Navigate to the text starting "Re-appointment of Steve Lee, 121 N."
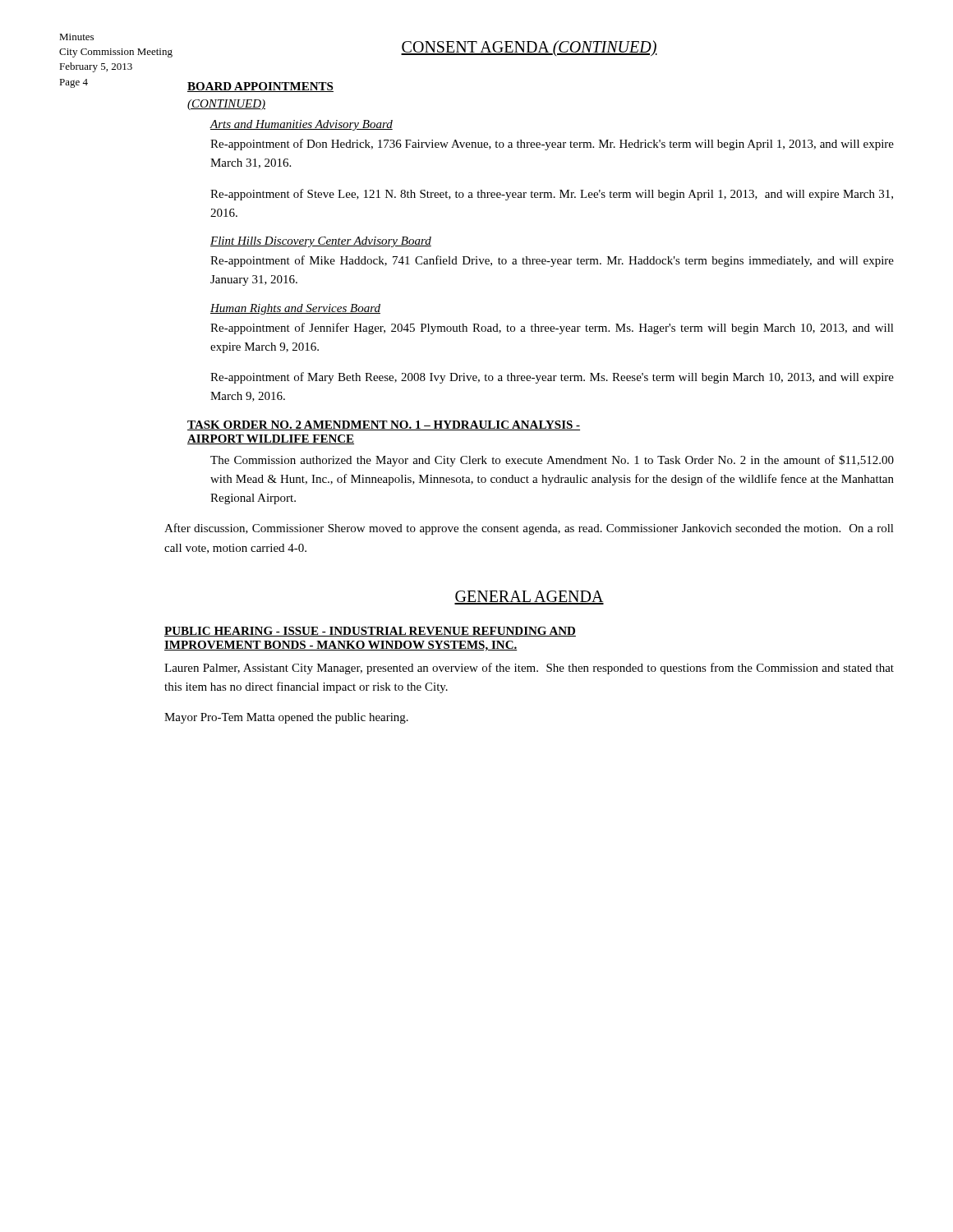Viewport: 953px width, 1232px height. tap(552, 203)
